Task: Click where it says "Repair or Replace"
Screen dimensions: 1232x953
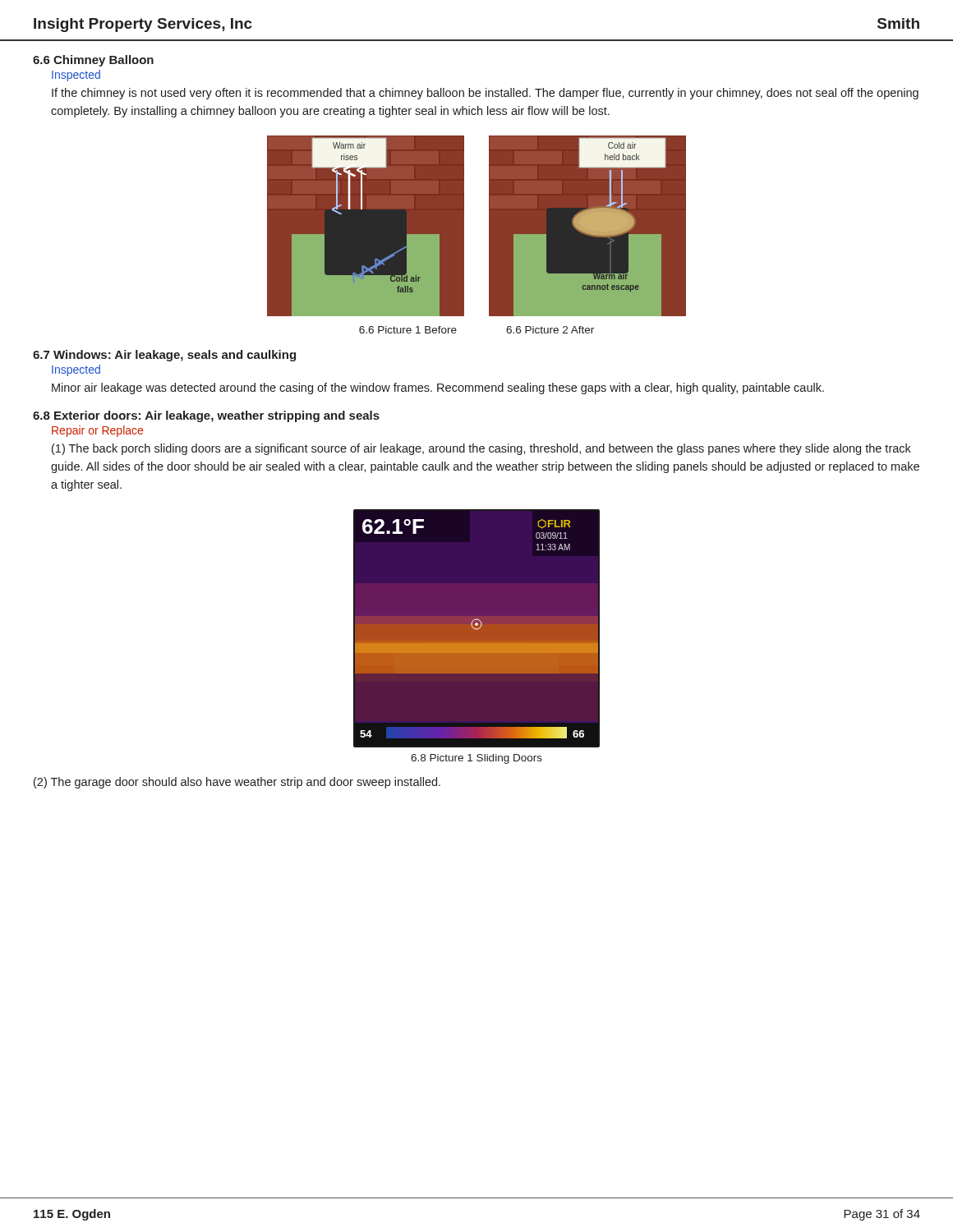Action: (x=97, y=431)
